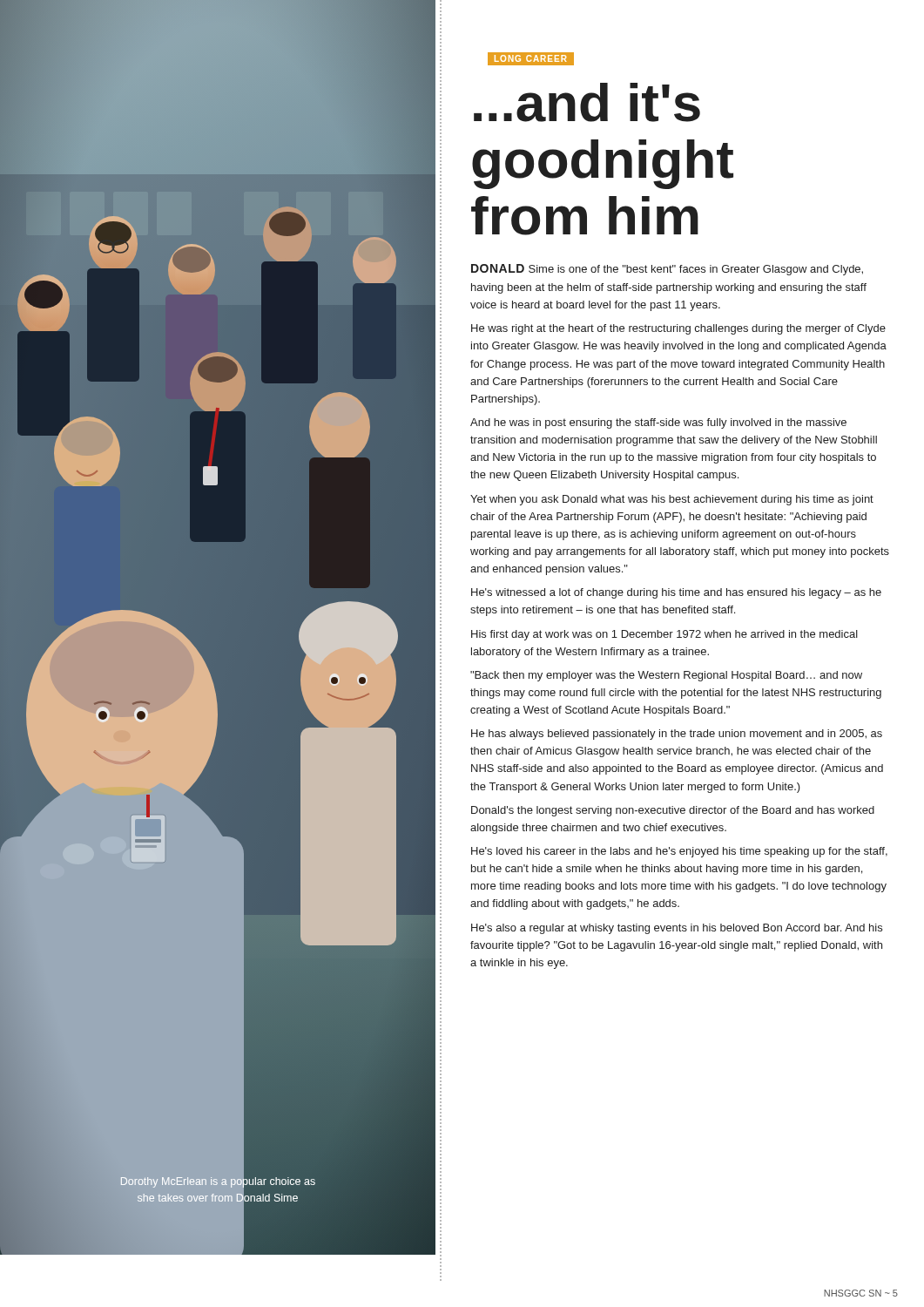
Task: Click the passage that begins "DONALD Sime is one of the "best kent""
Action: click(680, 616)
